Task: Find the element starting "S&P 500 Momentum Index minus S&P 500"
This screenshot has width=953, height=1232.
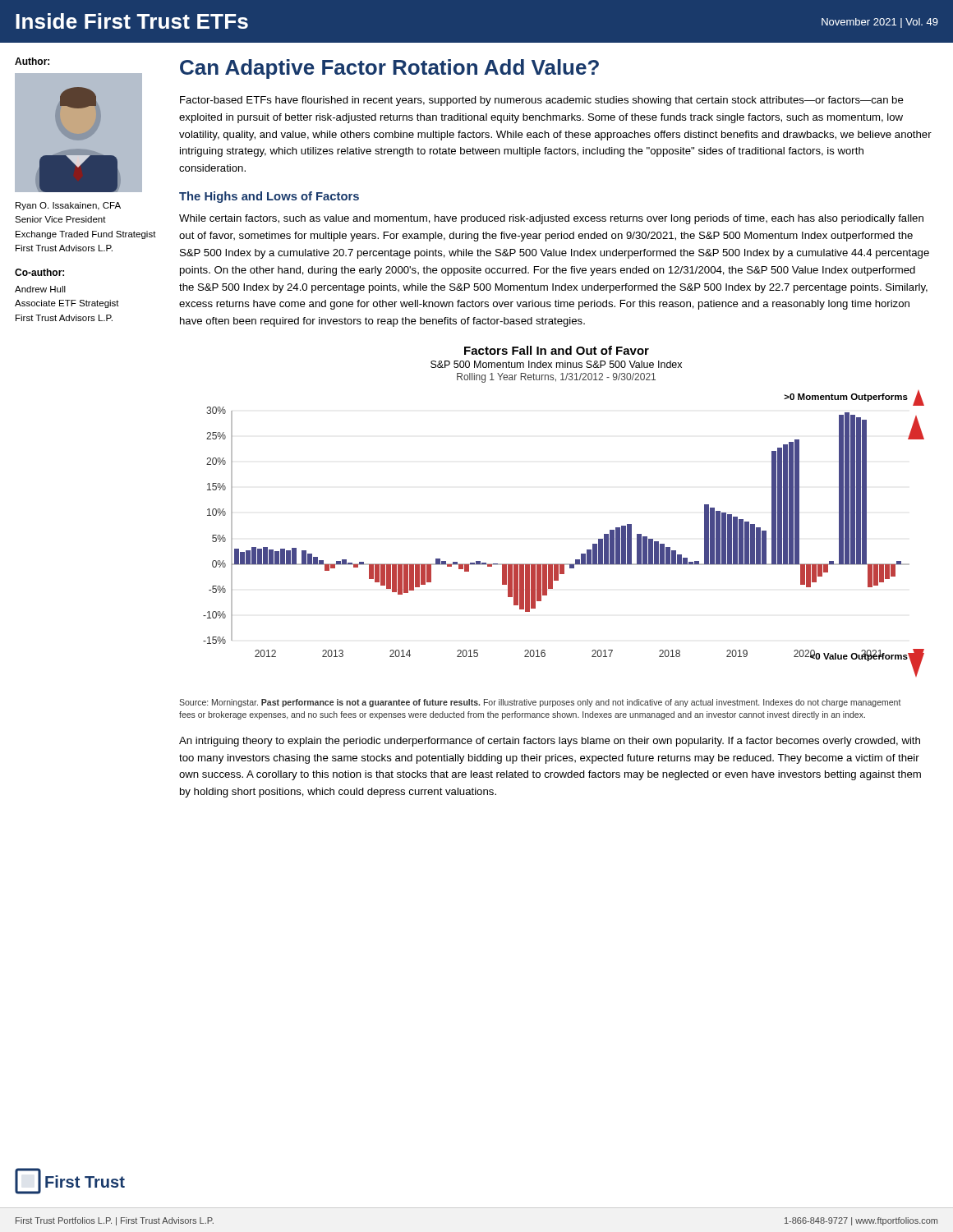Action: pyautogui.click(x=556, y=365)
